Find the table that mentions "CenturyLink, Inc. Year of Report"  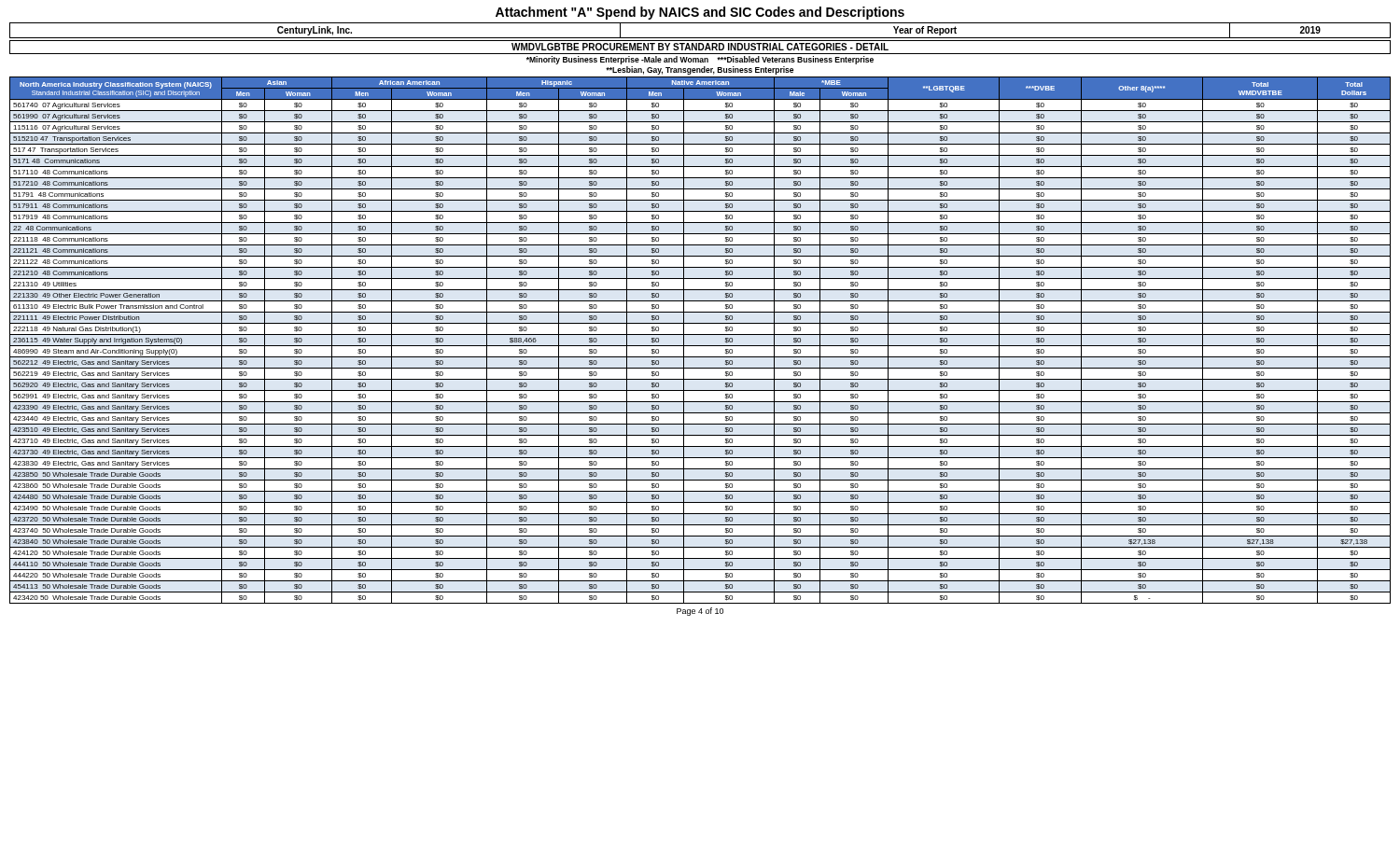[x=700, y=30]
